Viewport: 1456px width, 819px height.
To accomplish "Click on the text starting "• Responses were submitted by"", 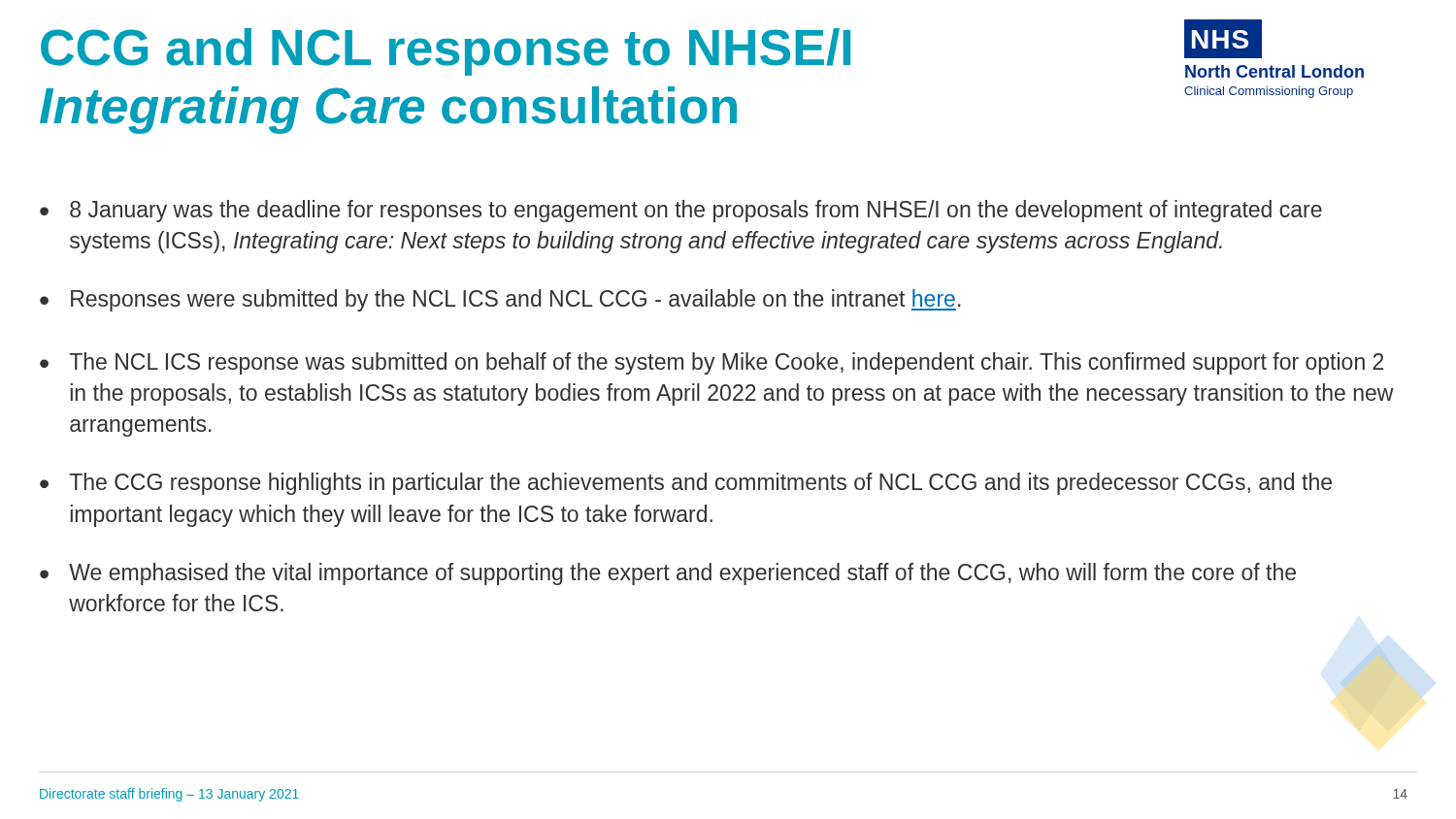I will coord(718,301).
